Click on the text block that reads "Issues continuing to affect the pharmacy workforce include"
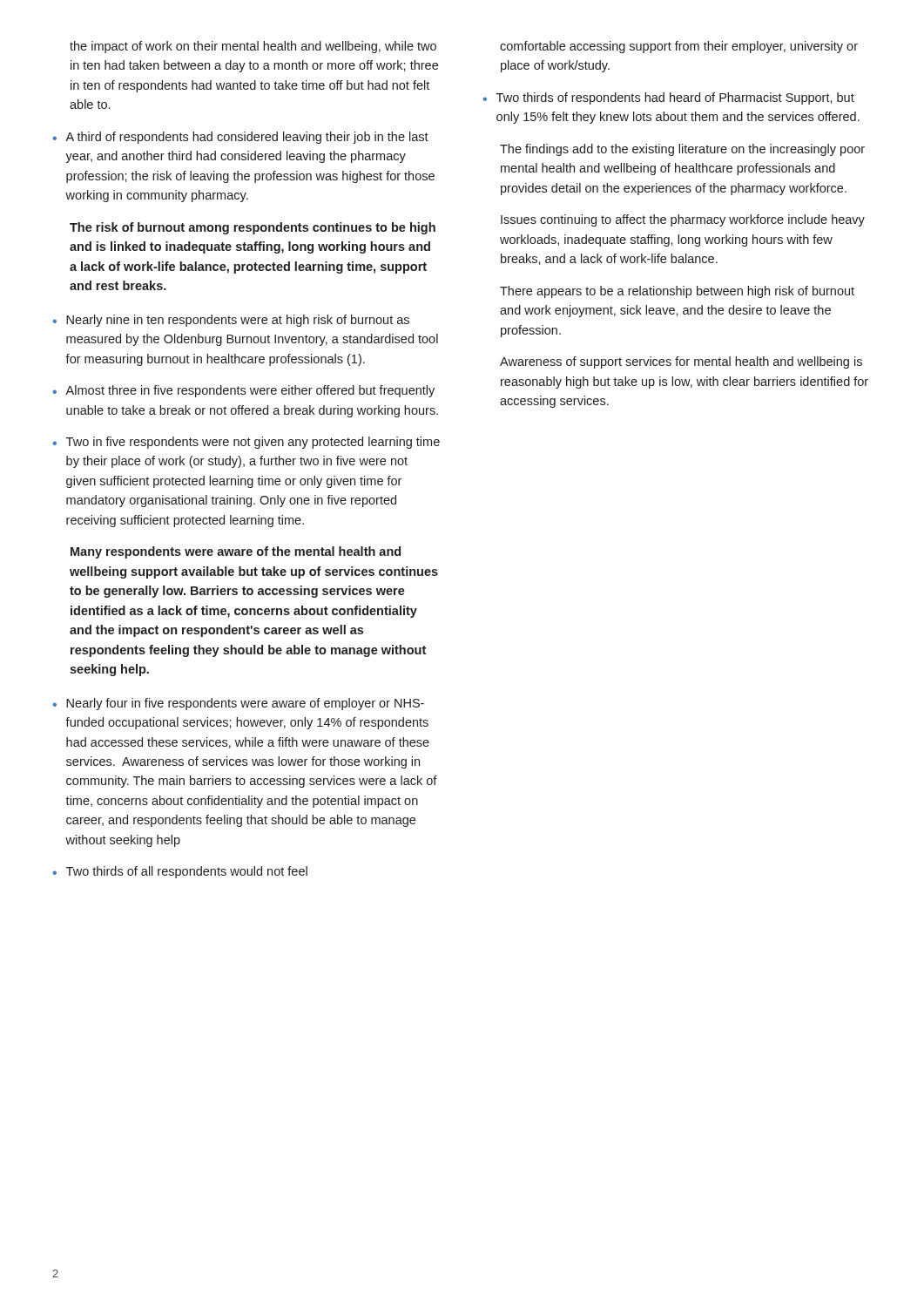This screenshot has width=924, height=1307. click(x=682, y=239)
